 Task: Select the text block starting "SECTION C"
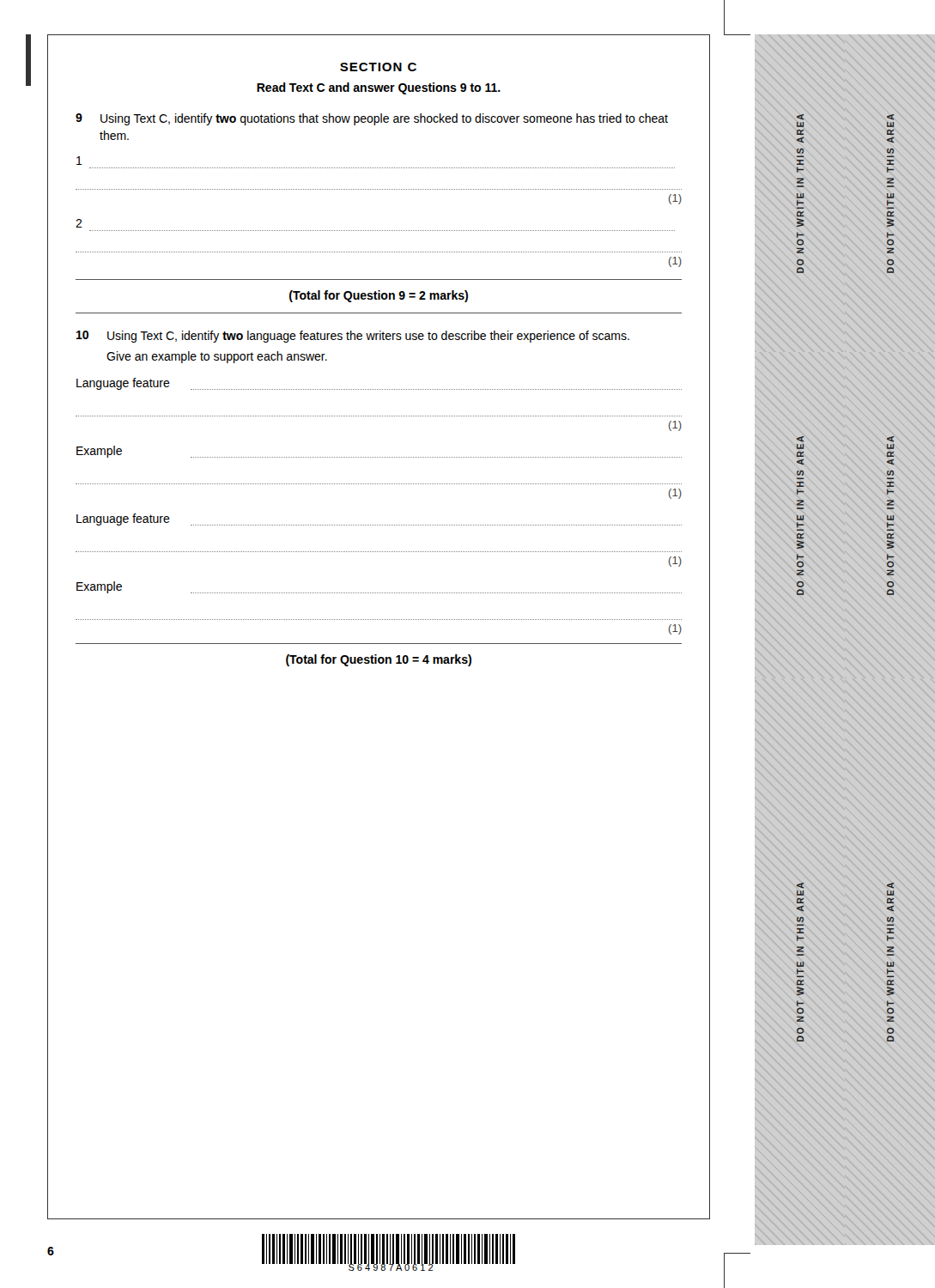pyautogui.click(x=379, y=67)
